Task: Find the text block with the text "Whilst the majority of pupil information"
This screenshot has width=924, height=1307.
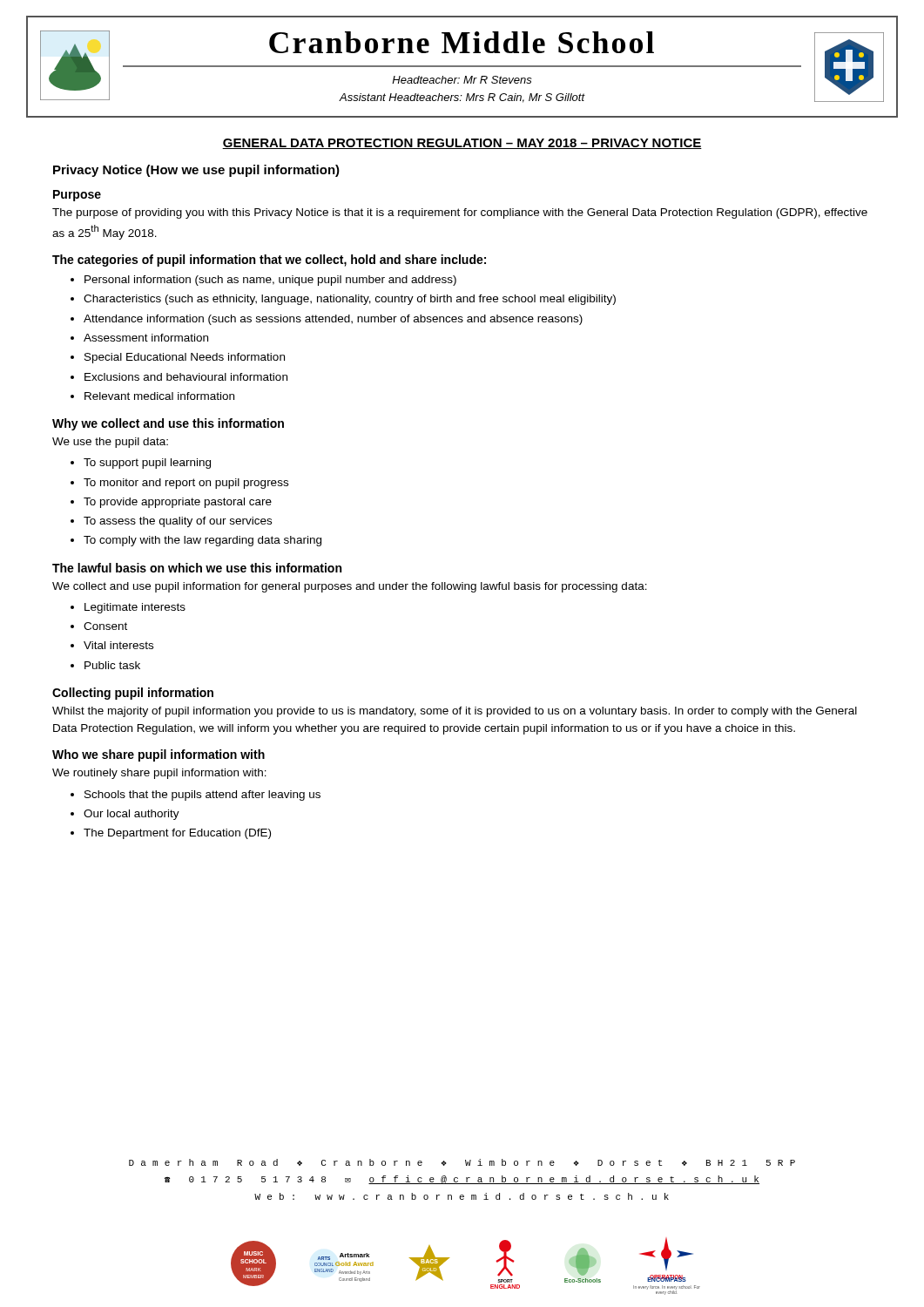Action: click(455, 719)
